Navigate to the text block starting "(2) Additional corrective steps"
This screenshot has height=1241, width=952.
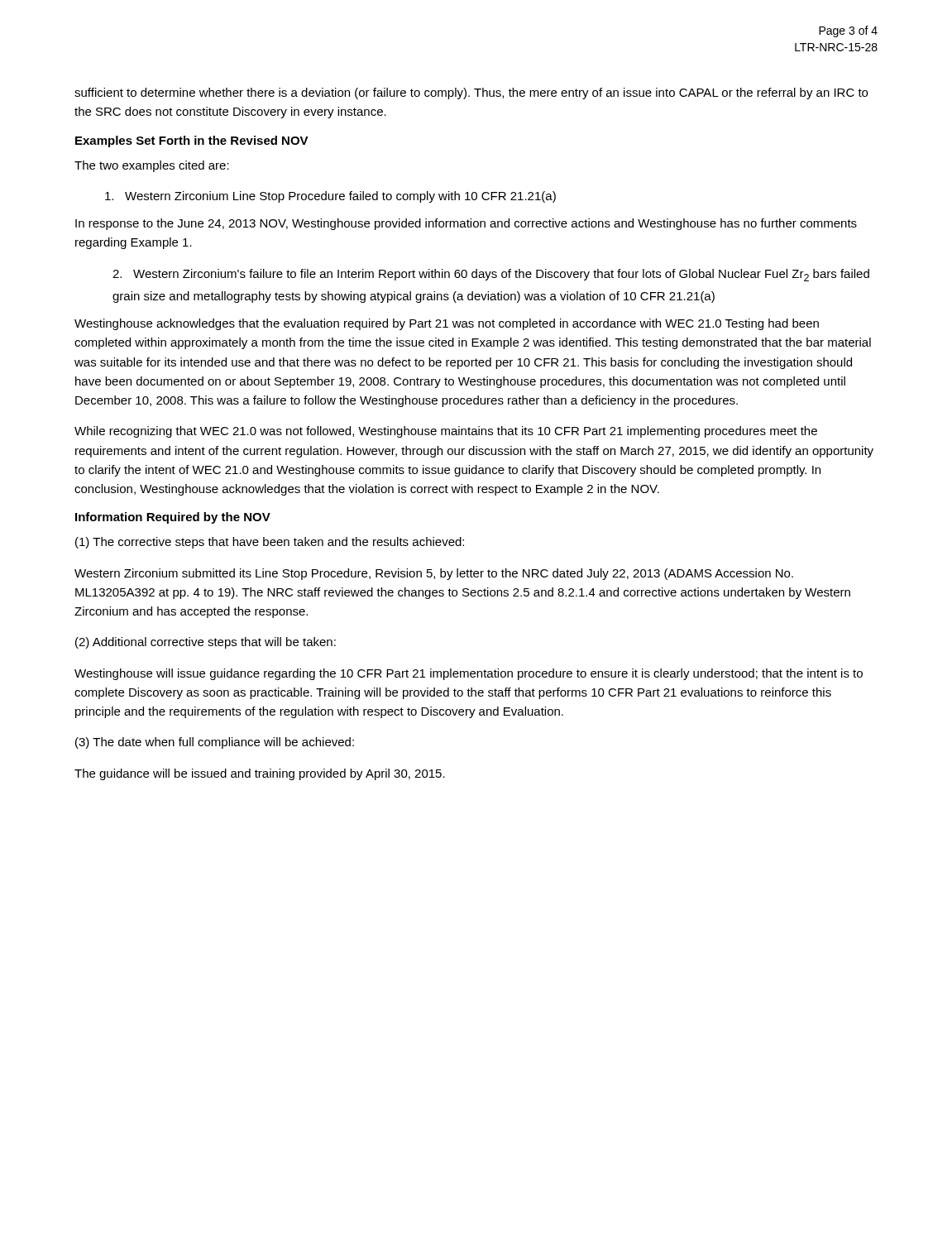click(x=205, y=642)
